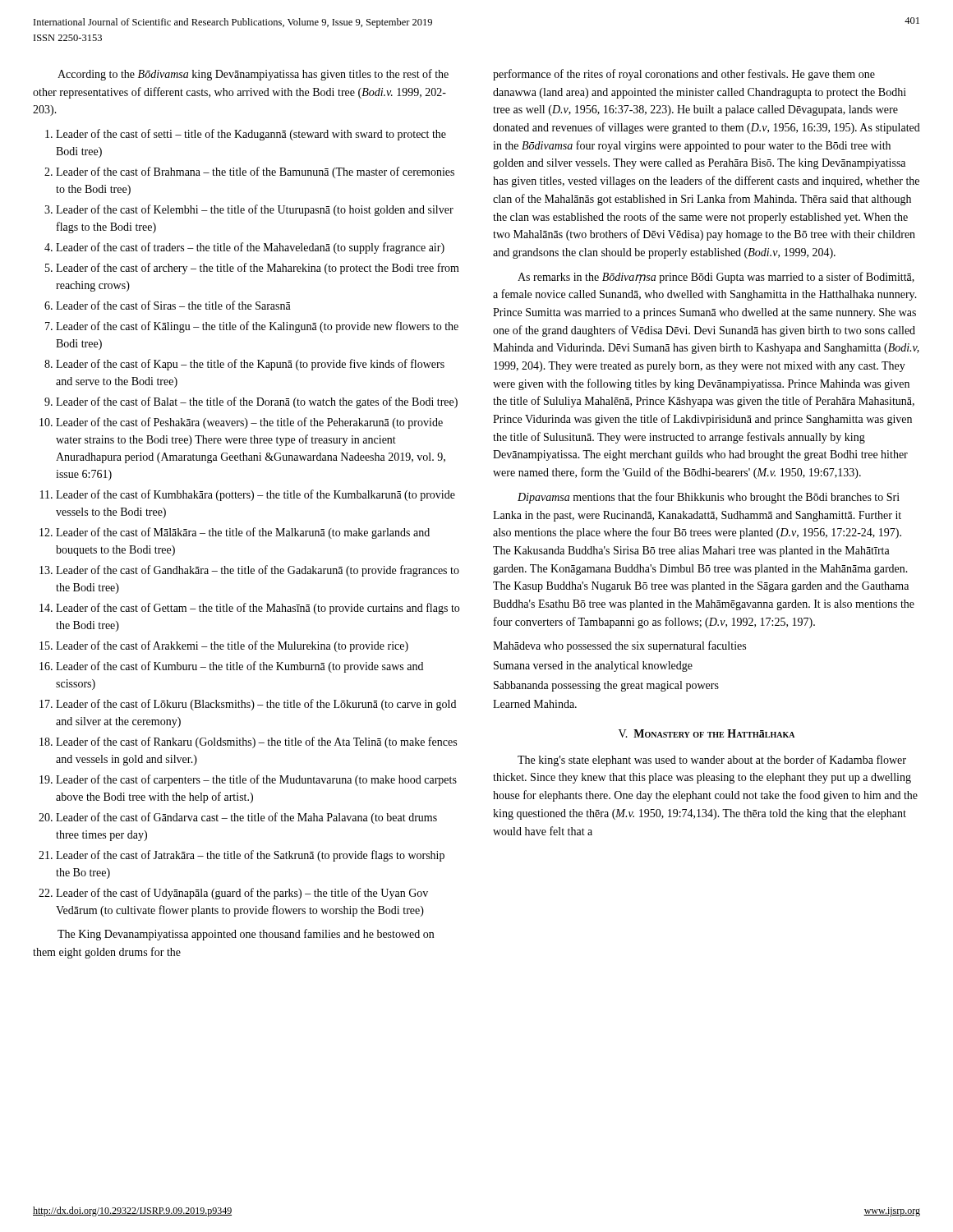The image size is (953, 1232).
Task: Click on the text block that says "Dipavamsa mentions that the four Bhikkunis"
Action: (x=707, y=560)
